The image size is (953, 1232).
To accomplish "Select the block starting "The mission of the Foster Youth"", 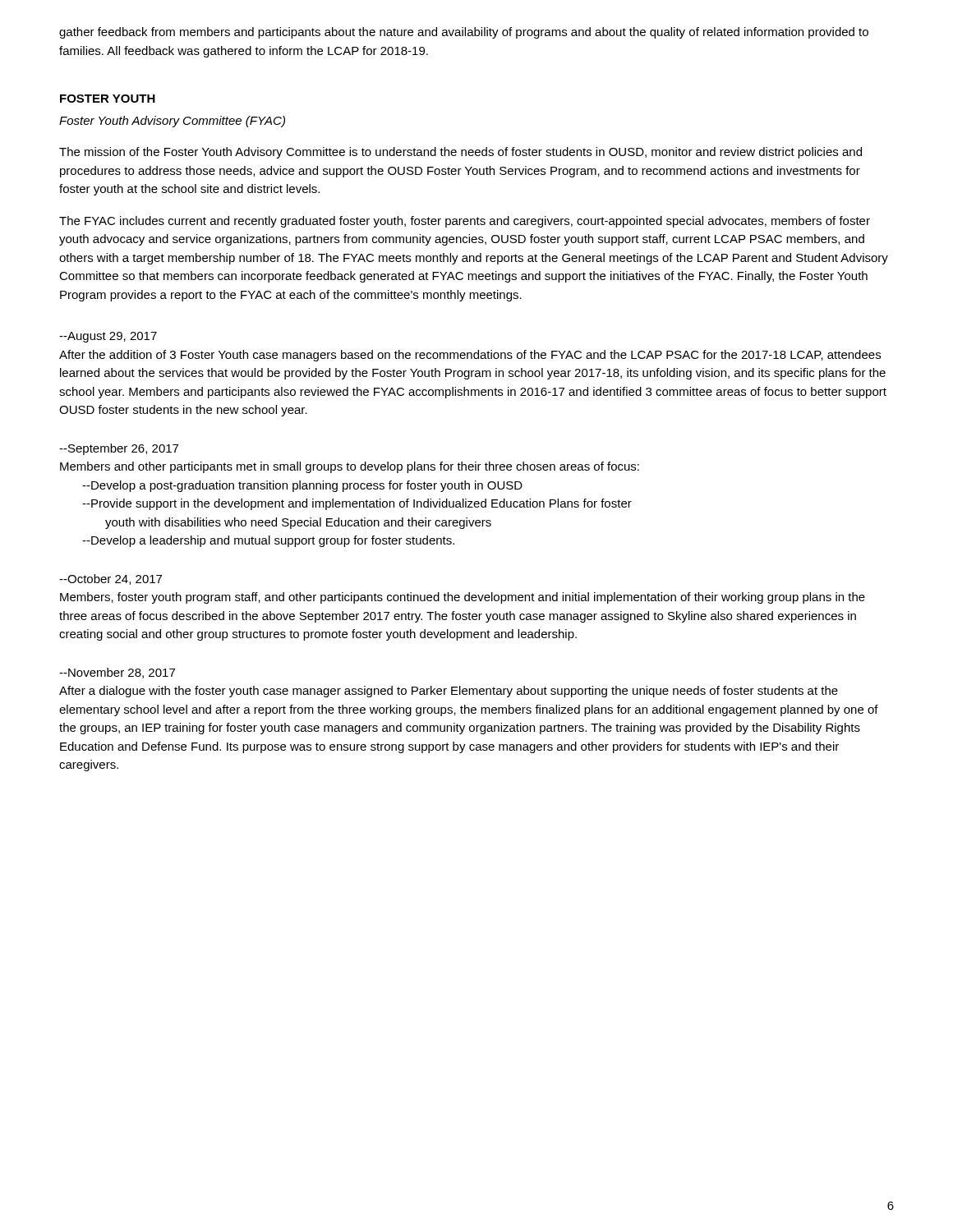I will coord(461,170).
